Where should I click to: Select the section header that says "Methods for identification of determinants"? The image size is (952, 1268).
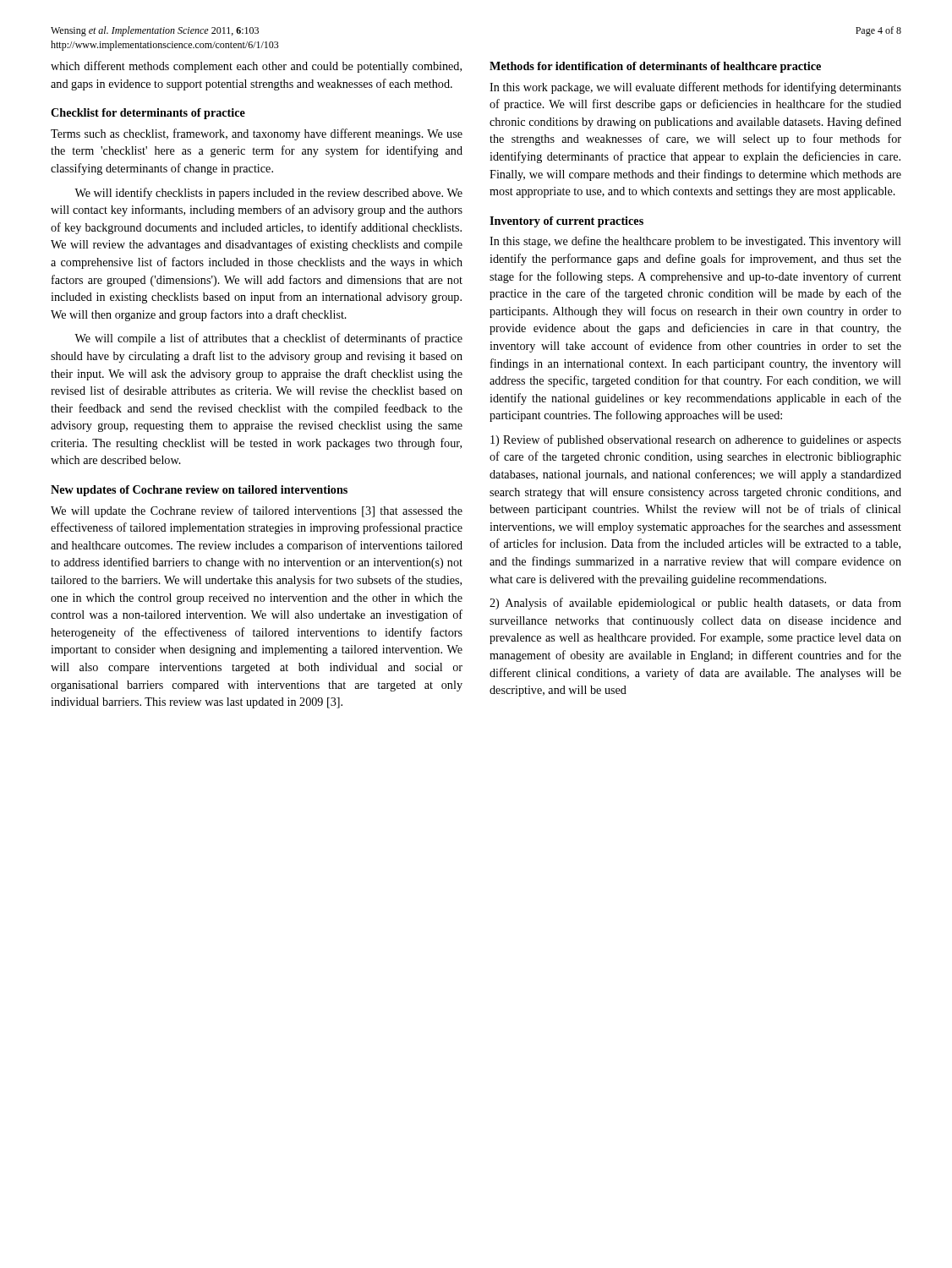tap(655, 66)
